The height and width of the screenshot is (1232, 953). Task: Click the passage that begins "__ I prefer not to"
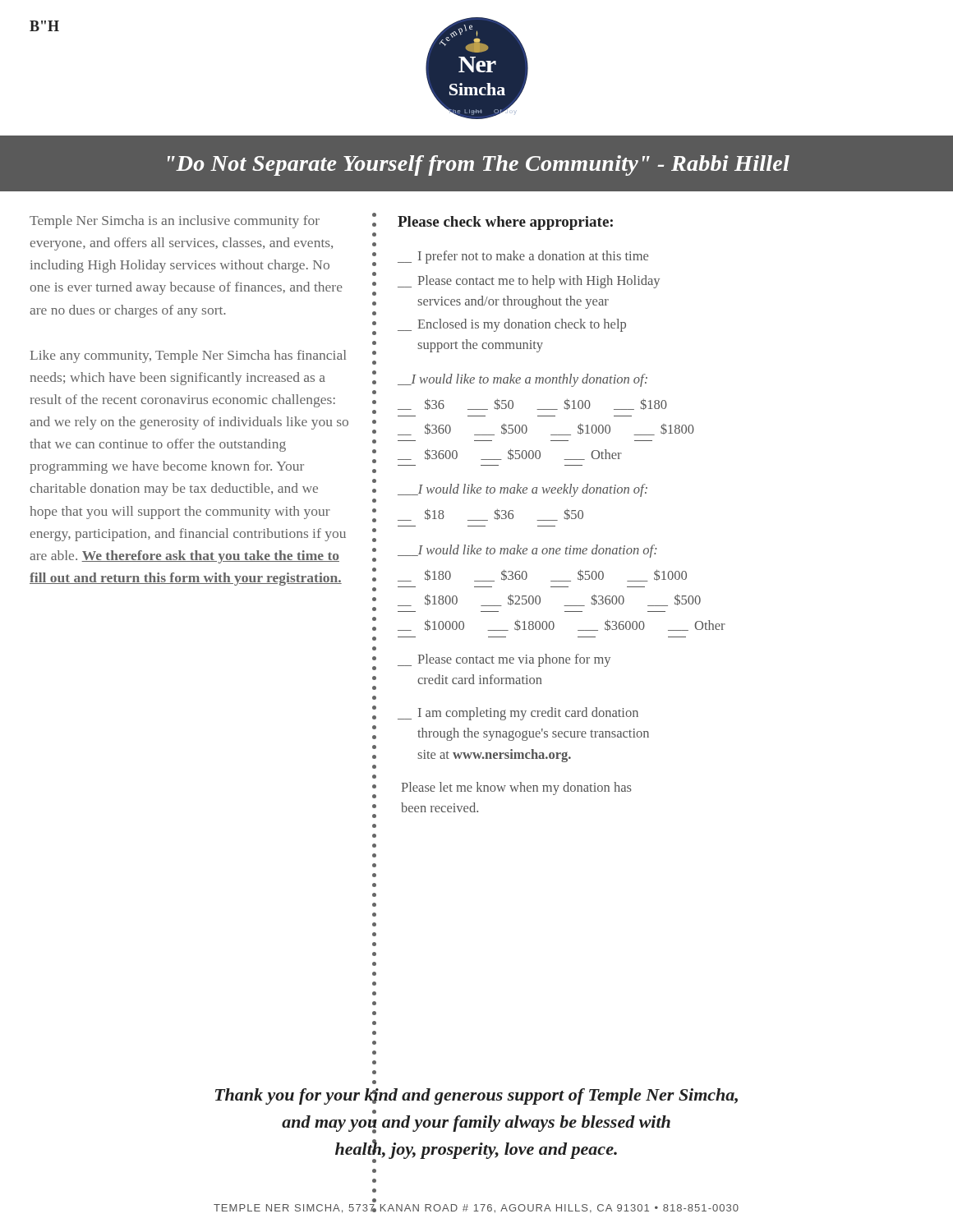coord(523,257)
